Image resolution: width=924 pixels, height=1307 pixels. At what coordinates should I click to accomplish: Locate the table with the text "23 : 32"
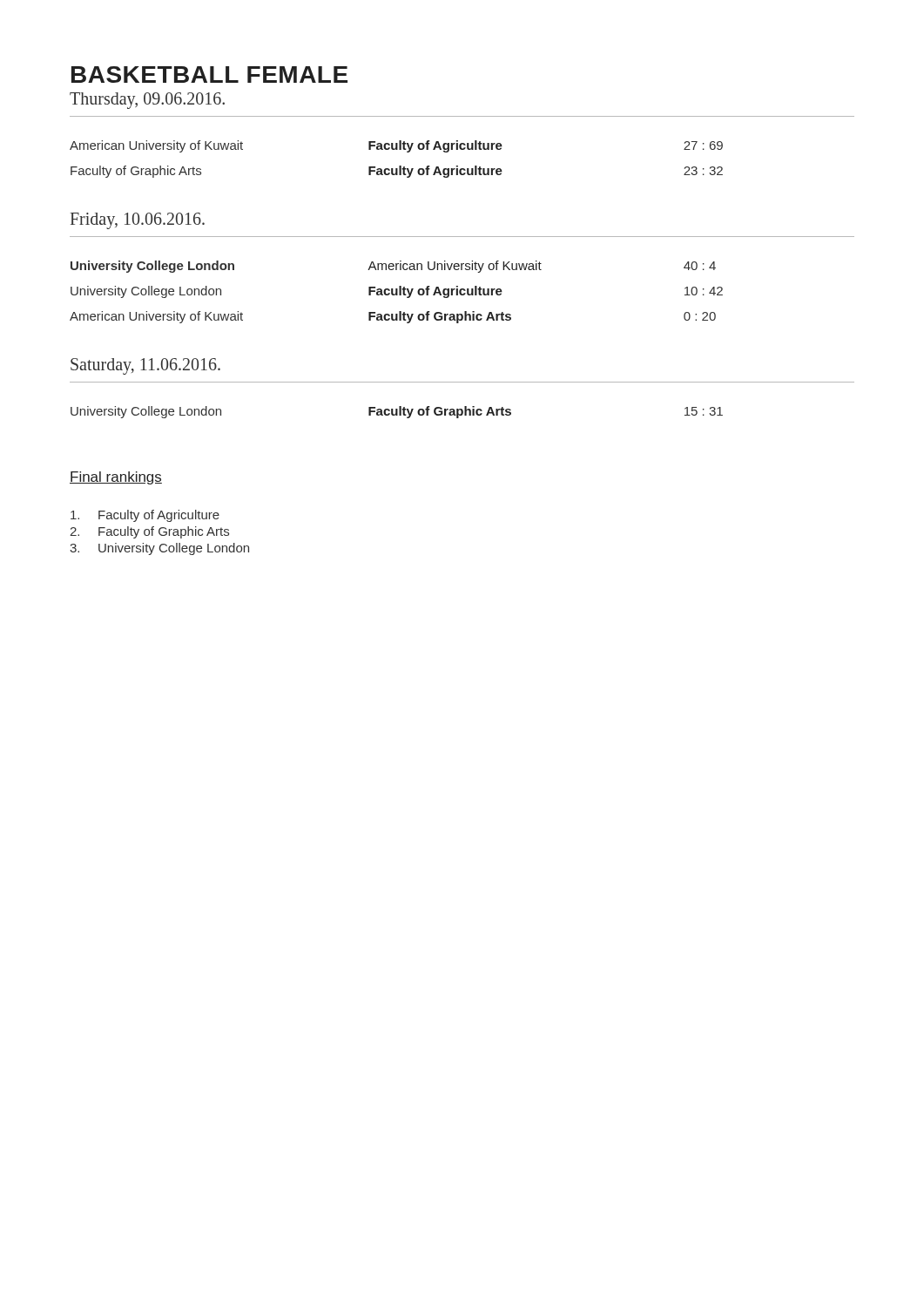462,158
